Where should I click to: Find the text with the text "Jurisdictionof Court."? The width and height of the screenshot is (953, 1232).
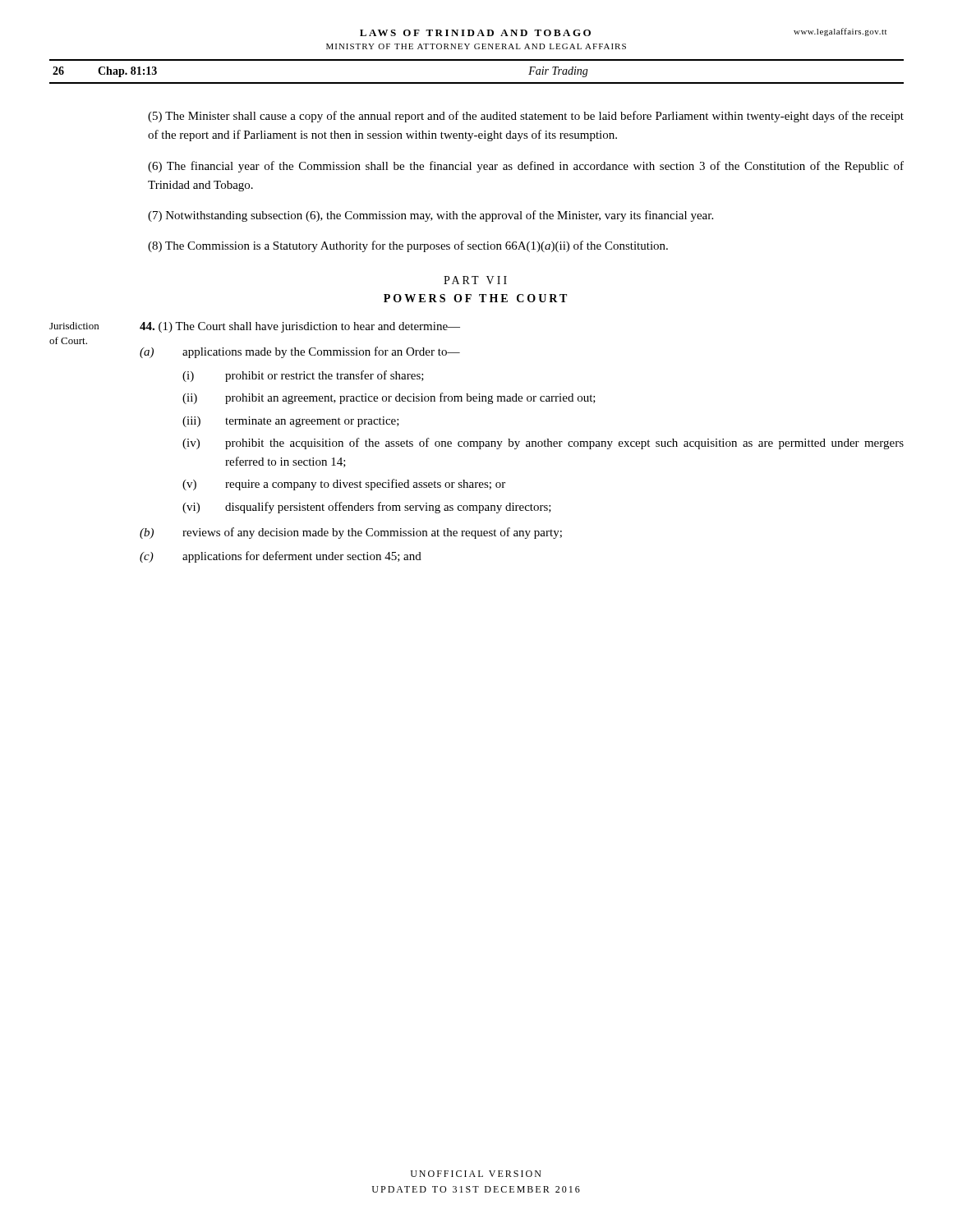click(x=74, y=333)
